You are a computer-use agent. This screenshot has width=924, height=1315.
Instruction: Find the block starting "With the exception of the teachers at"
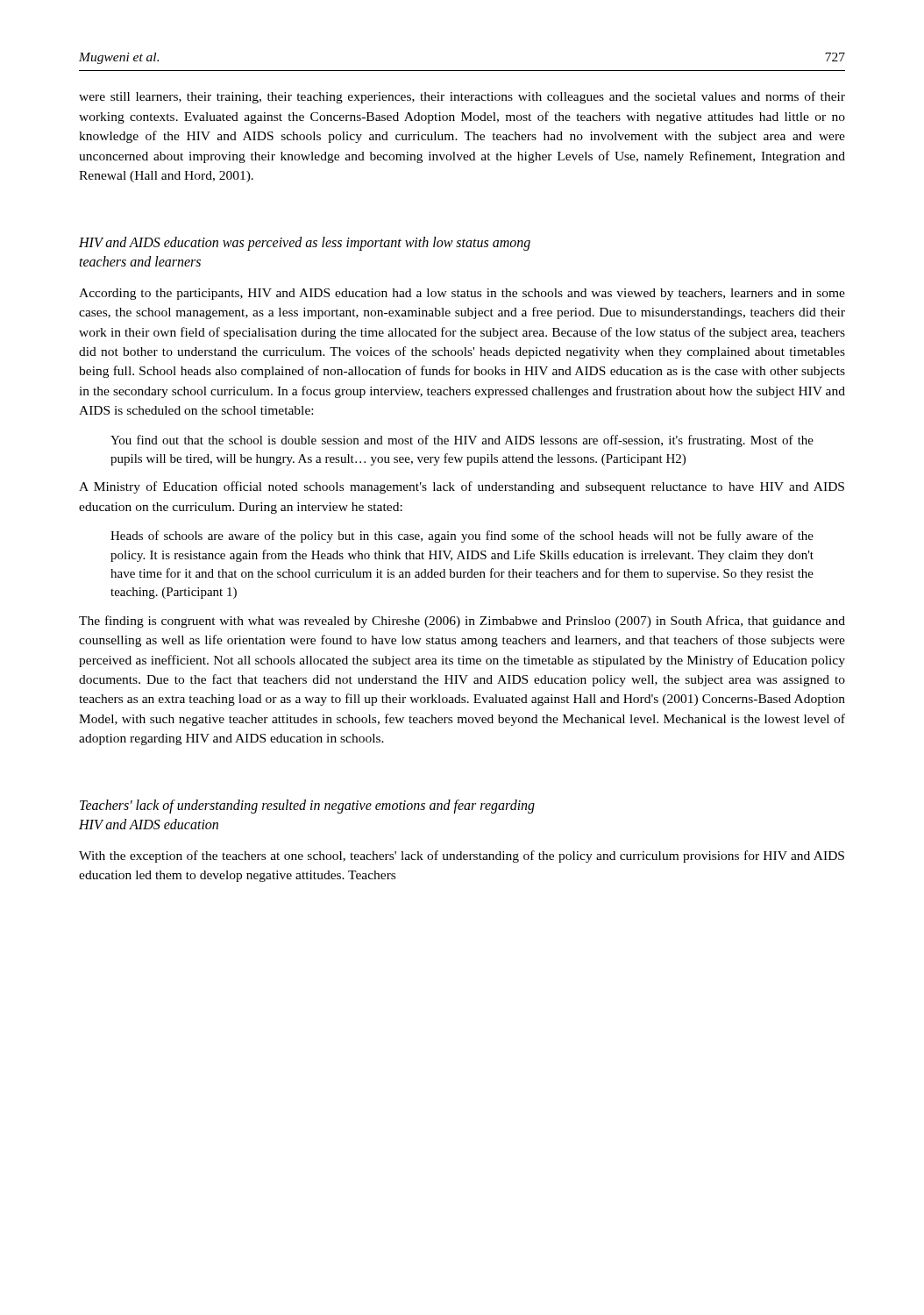click(462, 865)
